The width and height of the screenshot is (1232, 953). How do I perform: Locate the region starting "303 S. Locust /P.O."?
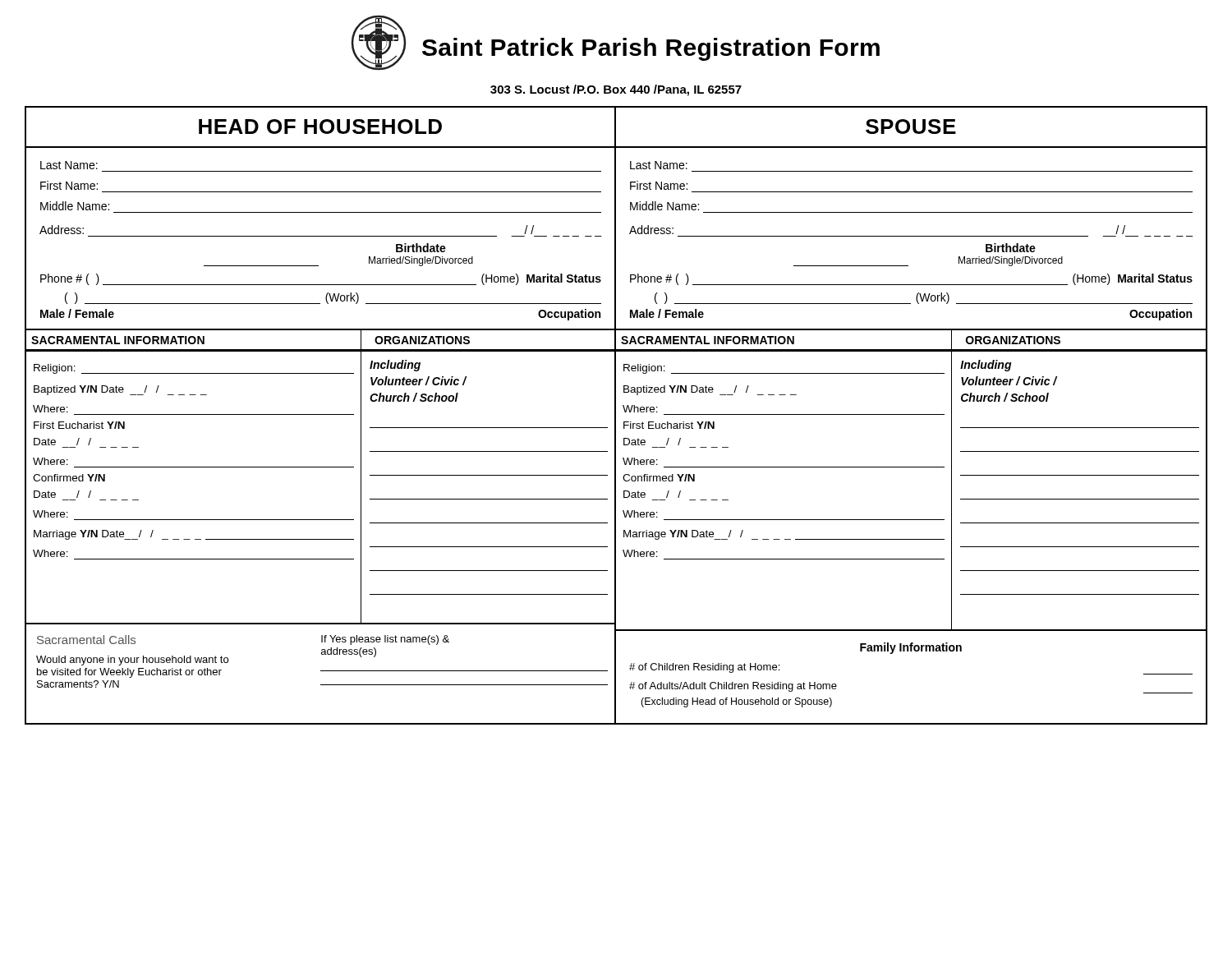pyautogui.click(x=616, y=89)
